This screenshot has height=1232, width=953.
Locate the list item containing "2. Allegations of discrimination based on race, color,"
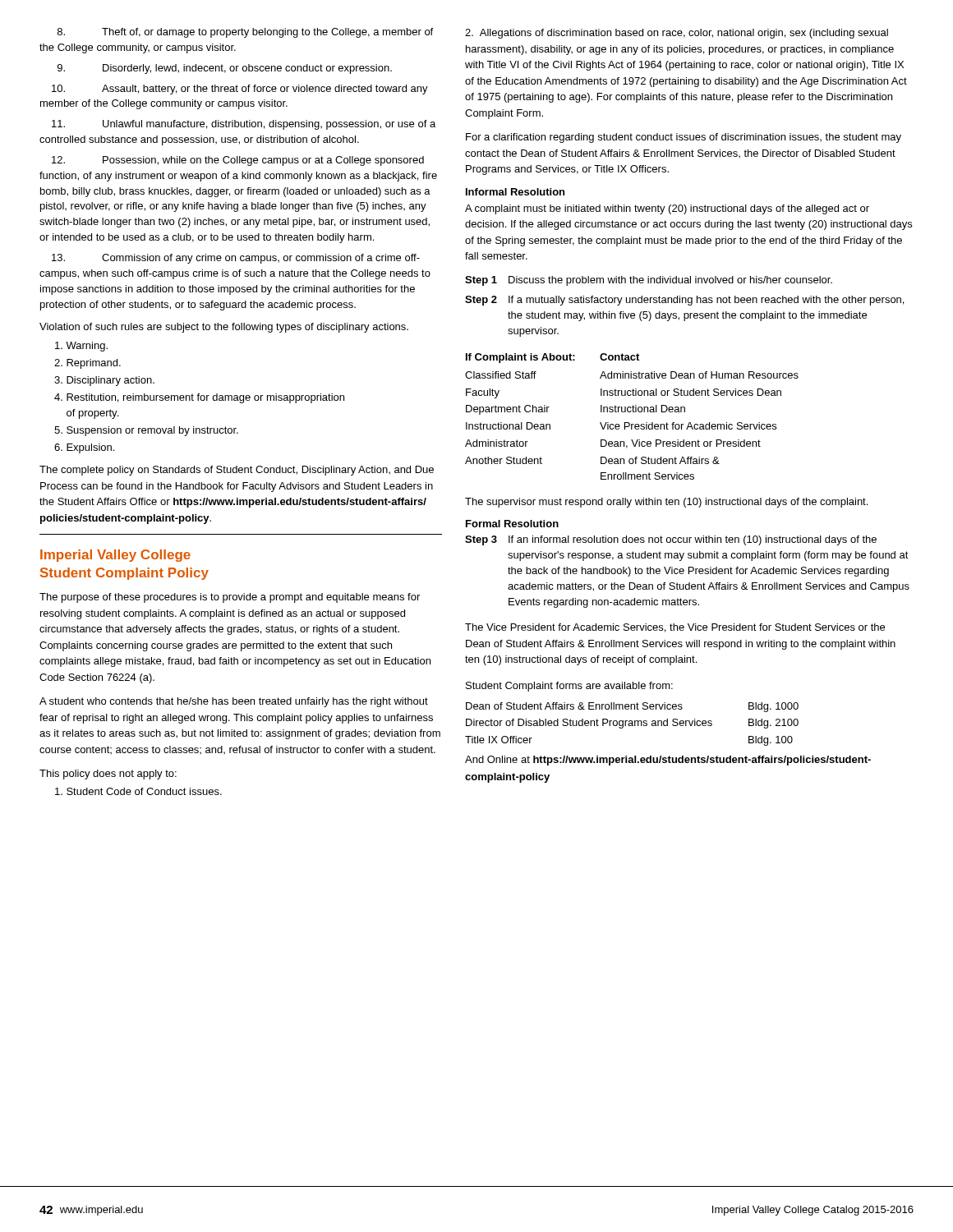point(686,72)
